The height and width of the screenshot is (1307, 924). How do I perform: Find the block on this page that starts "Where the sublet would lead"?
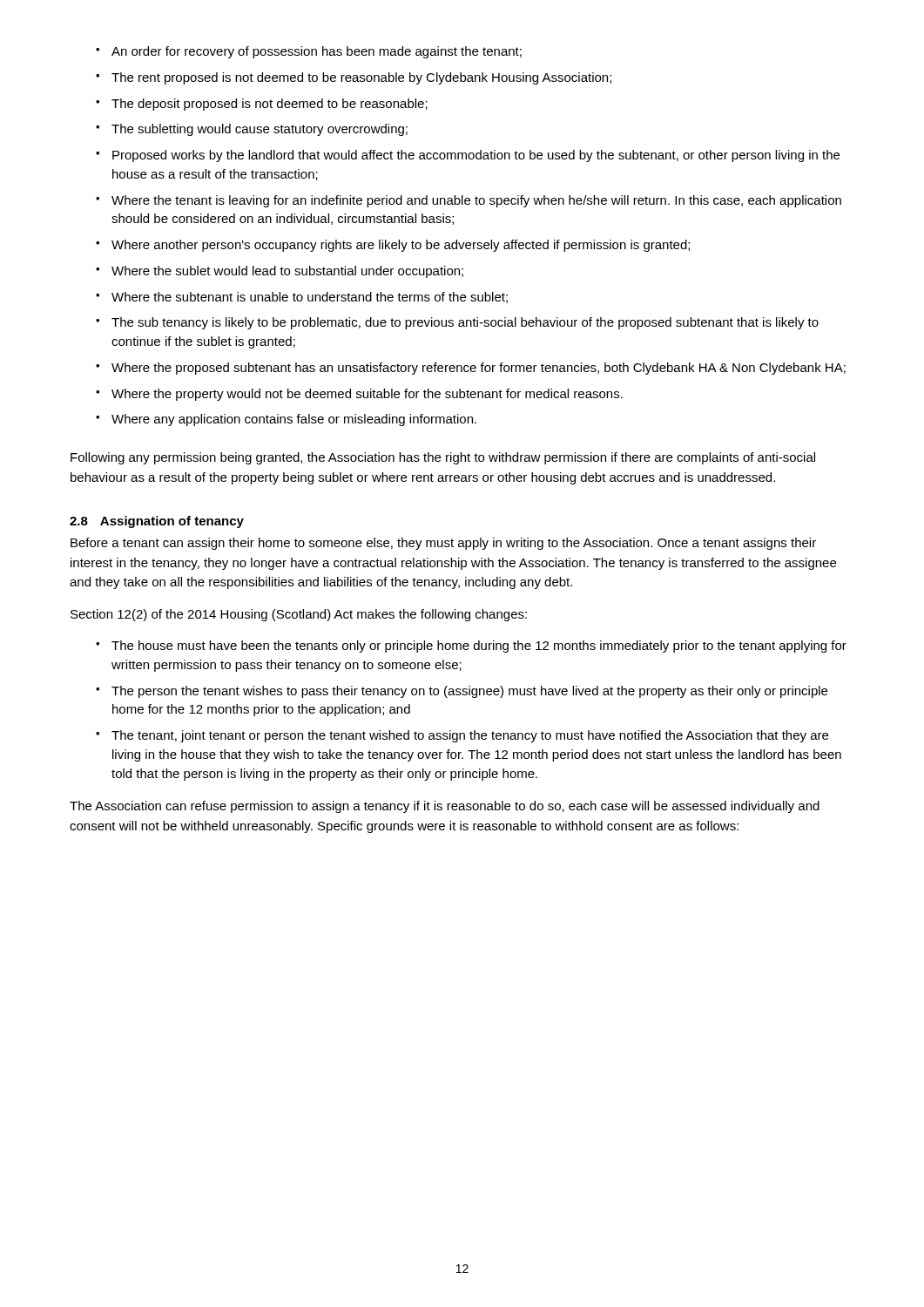point(280,272)
